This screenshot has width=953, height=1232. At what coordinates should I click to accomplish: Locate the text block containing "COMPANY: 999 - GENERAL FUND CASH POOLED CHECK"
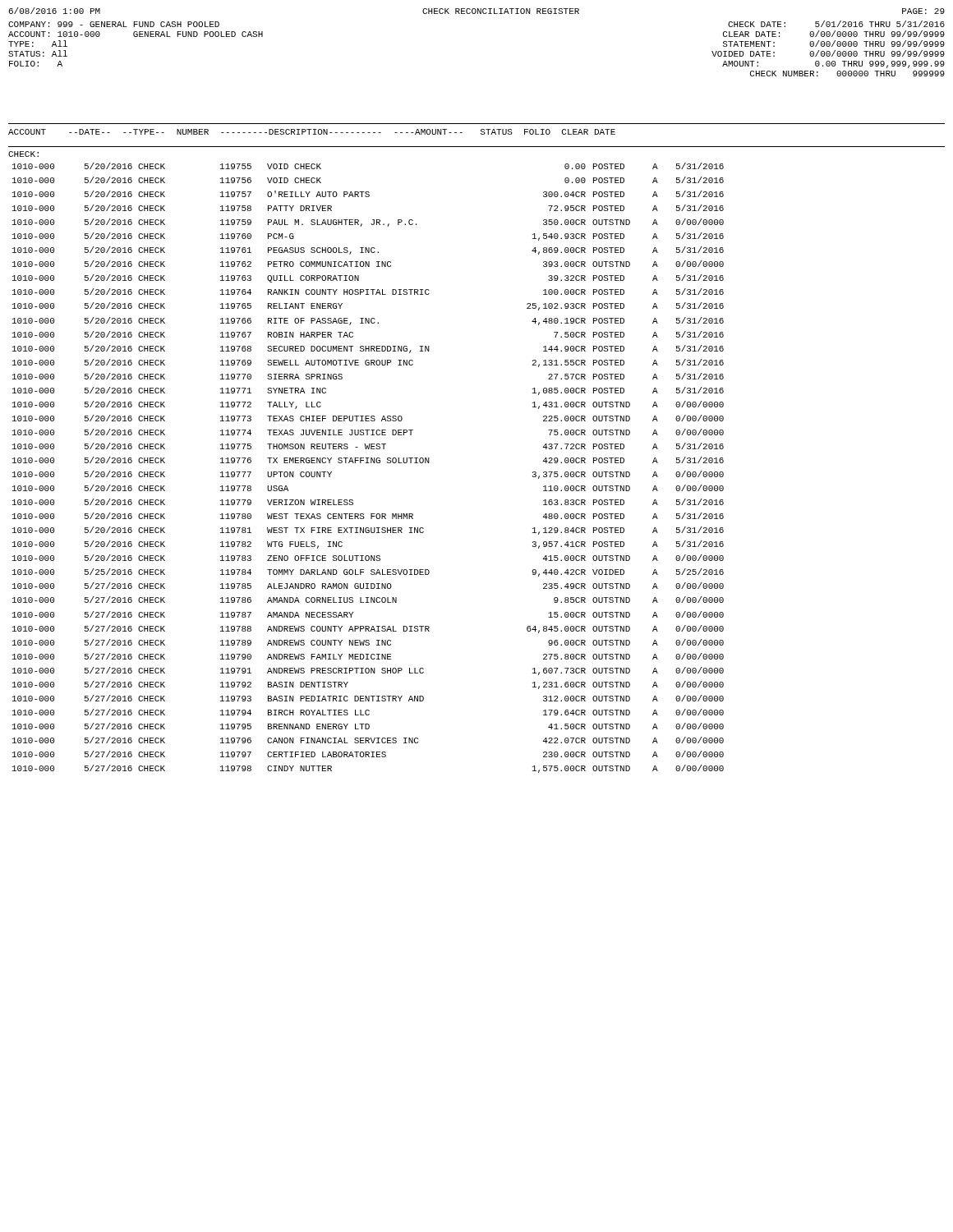coord(29,23)
